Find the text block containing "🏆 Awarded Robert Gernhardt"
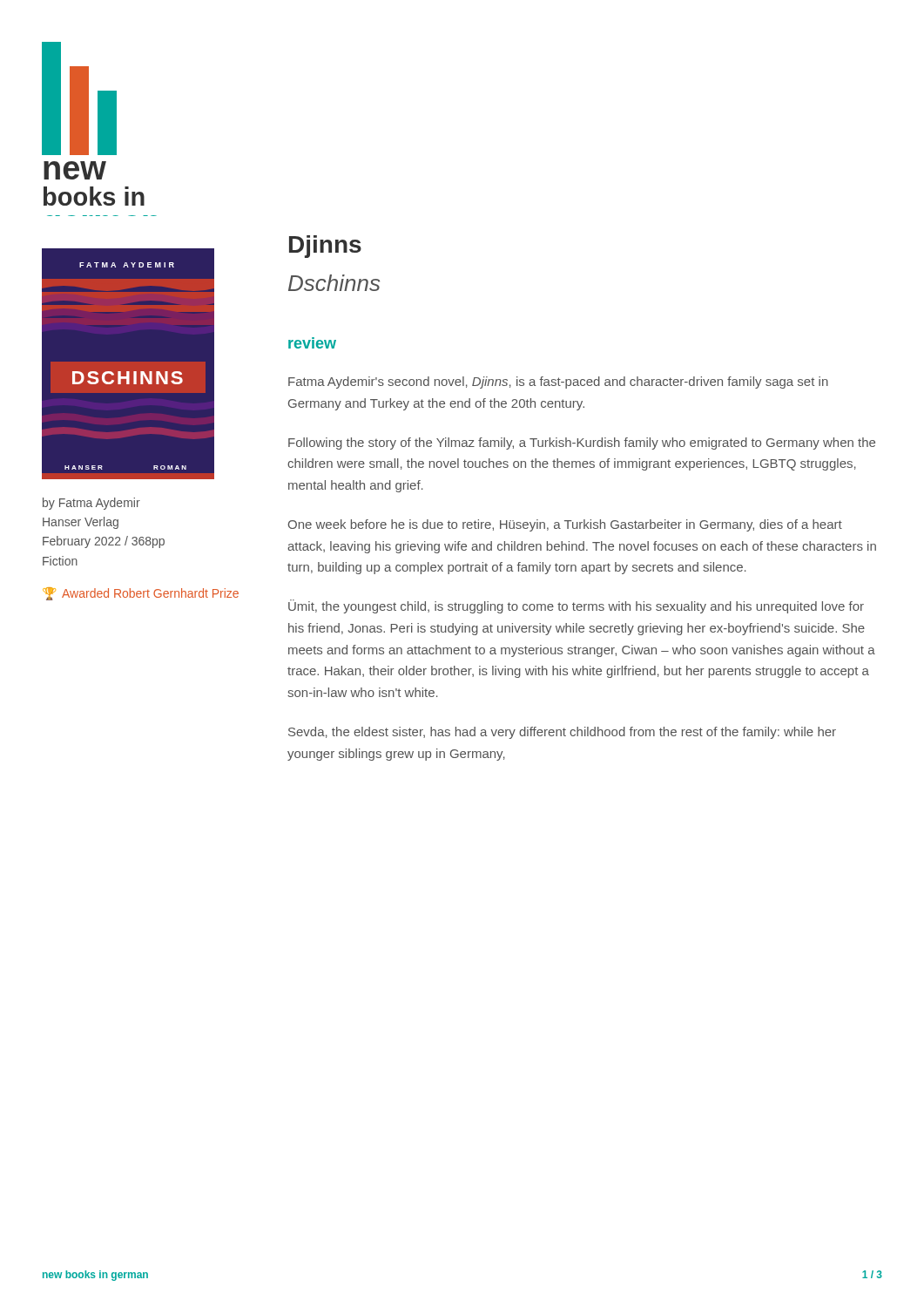Screen dimensions: 1307x924 (140, 594)
